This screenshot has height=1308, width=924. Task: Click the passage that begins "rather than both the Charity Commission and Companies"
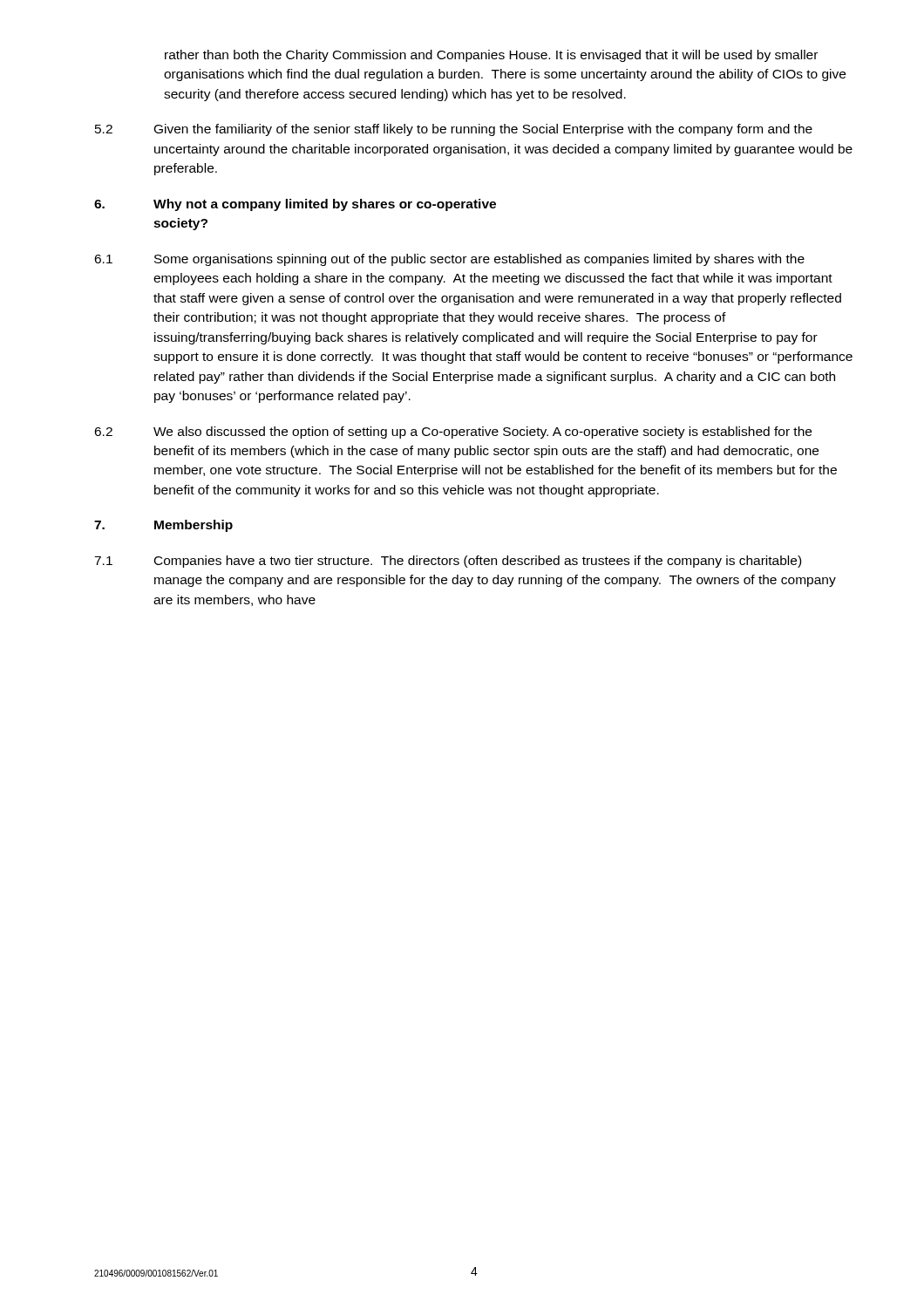click(505, 74)
